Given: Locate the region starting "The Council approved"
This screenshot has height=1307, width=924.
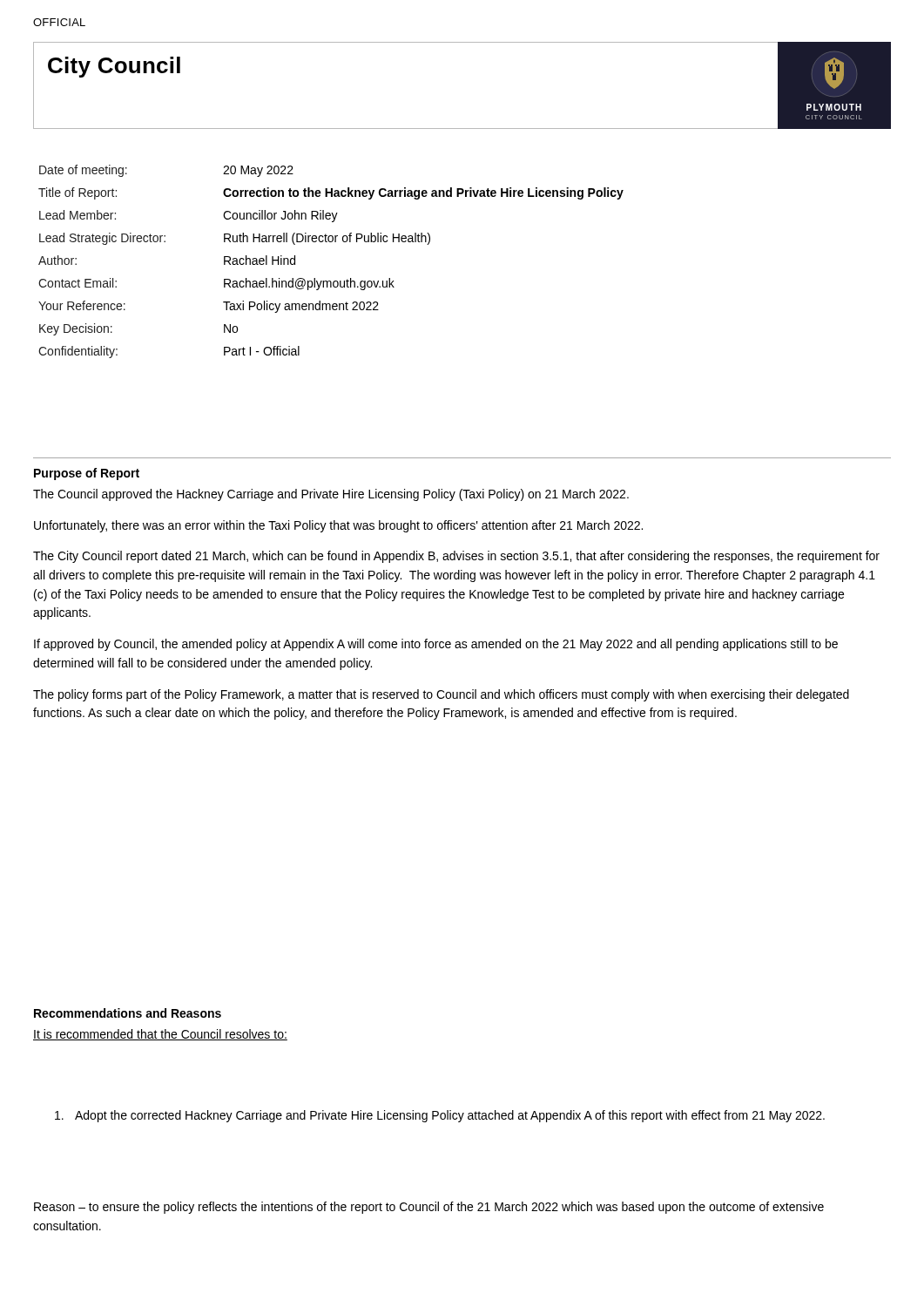Looking at the screenshot, I should pos(331,494).
